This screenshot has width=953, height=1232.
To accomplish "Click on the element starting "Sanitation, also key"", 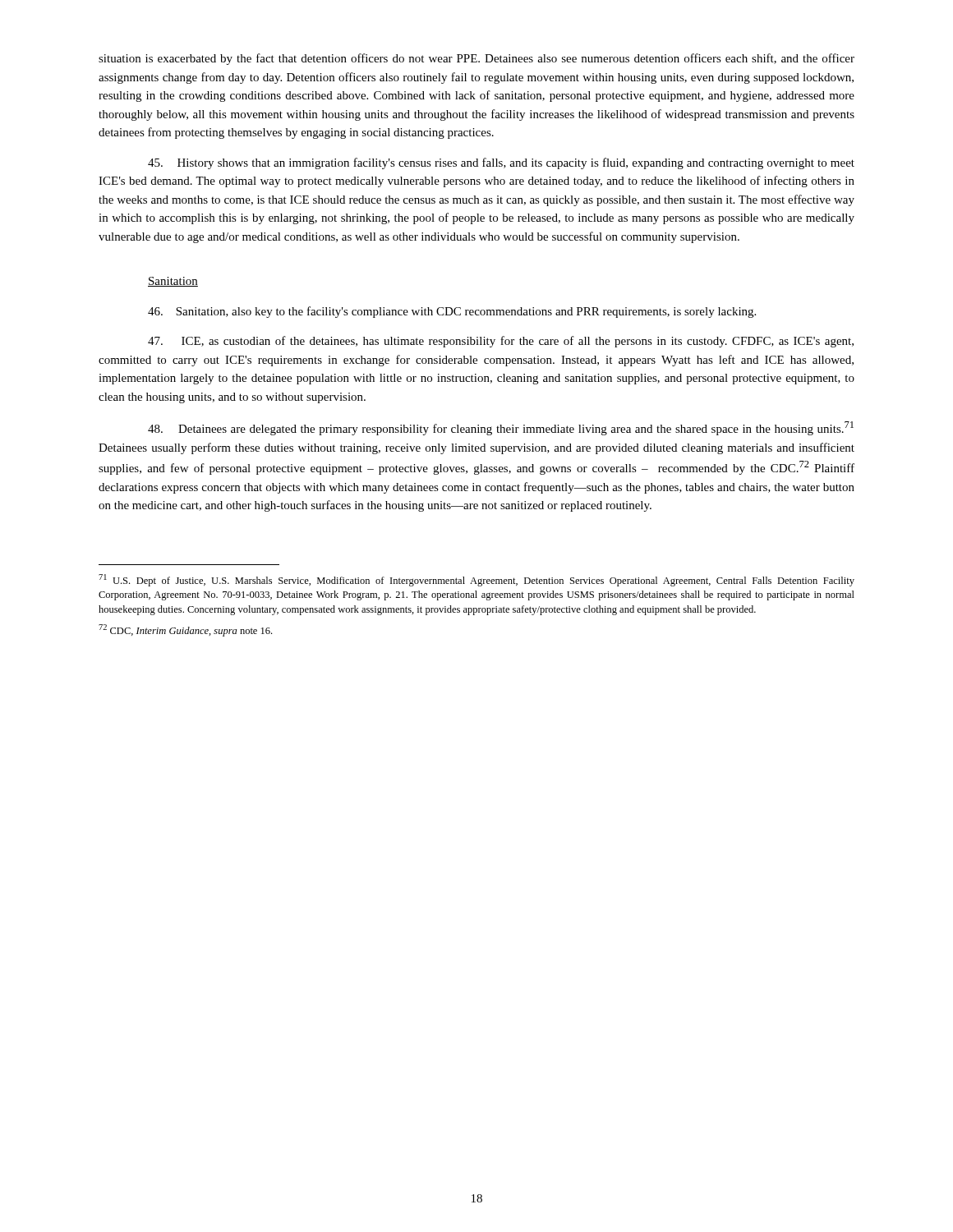I will (476, 311).
